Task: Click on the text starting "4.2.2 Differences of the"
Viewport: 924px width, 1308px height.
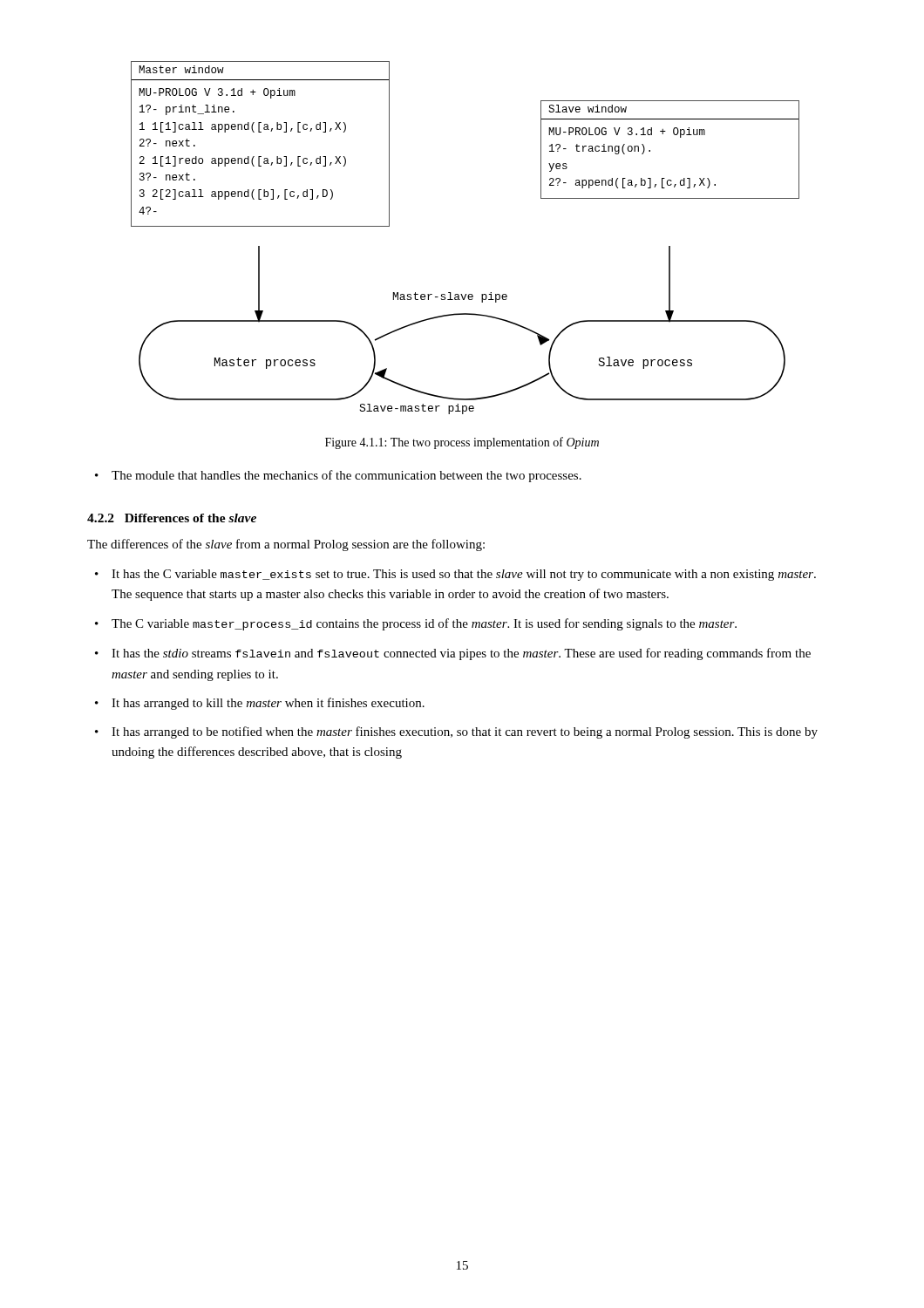Action: tap(172, 518)
